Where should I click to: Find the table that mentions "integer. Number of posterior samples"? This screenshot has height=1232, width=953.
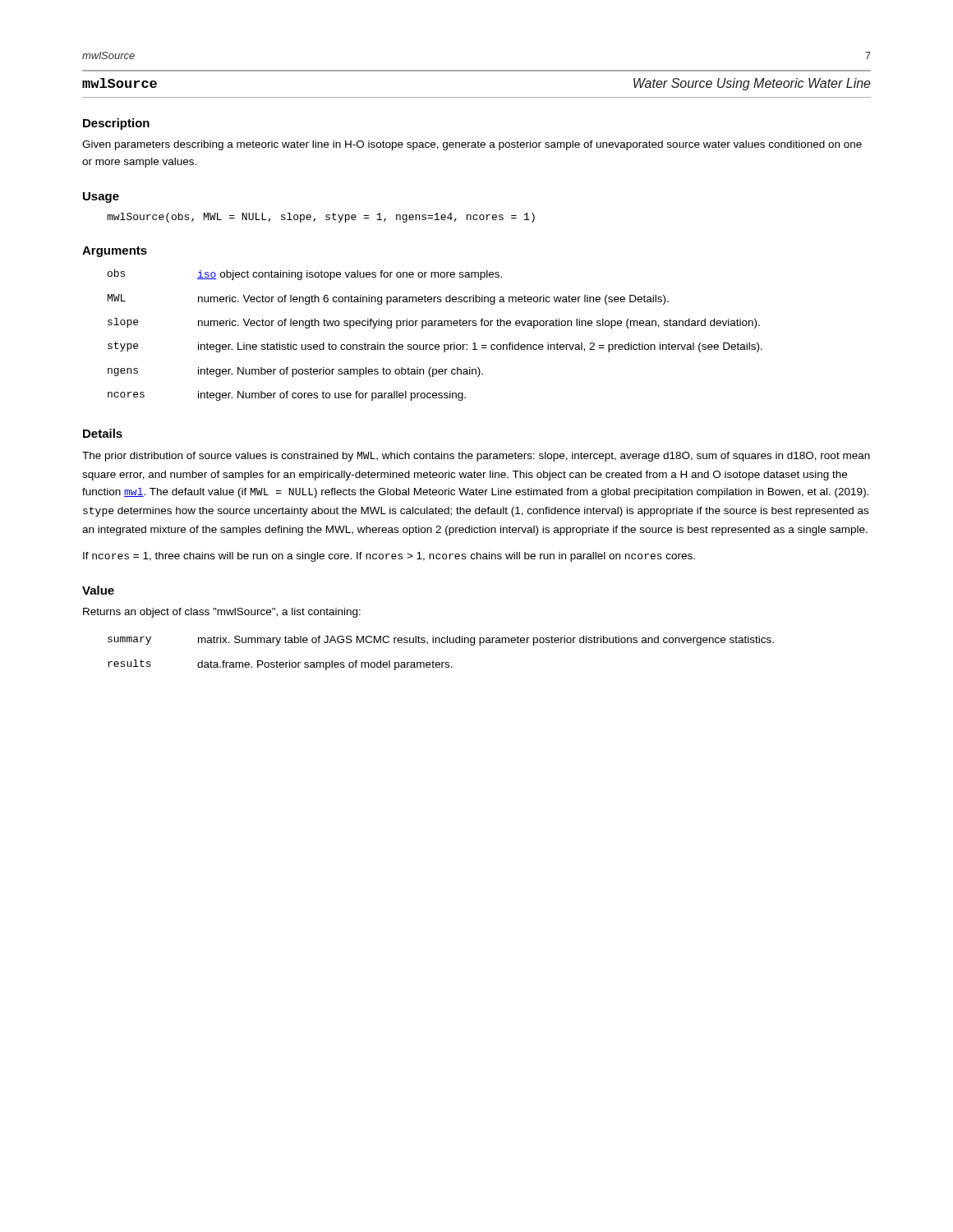476,336
